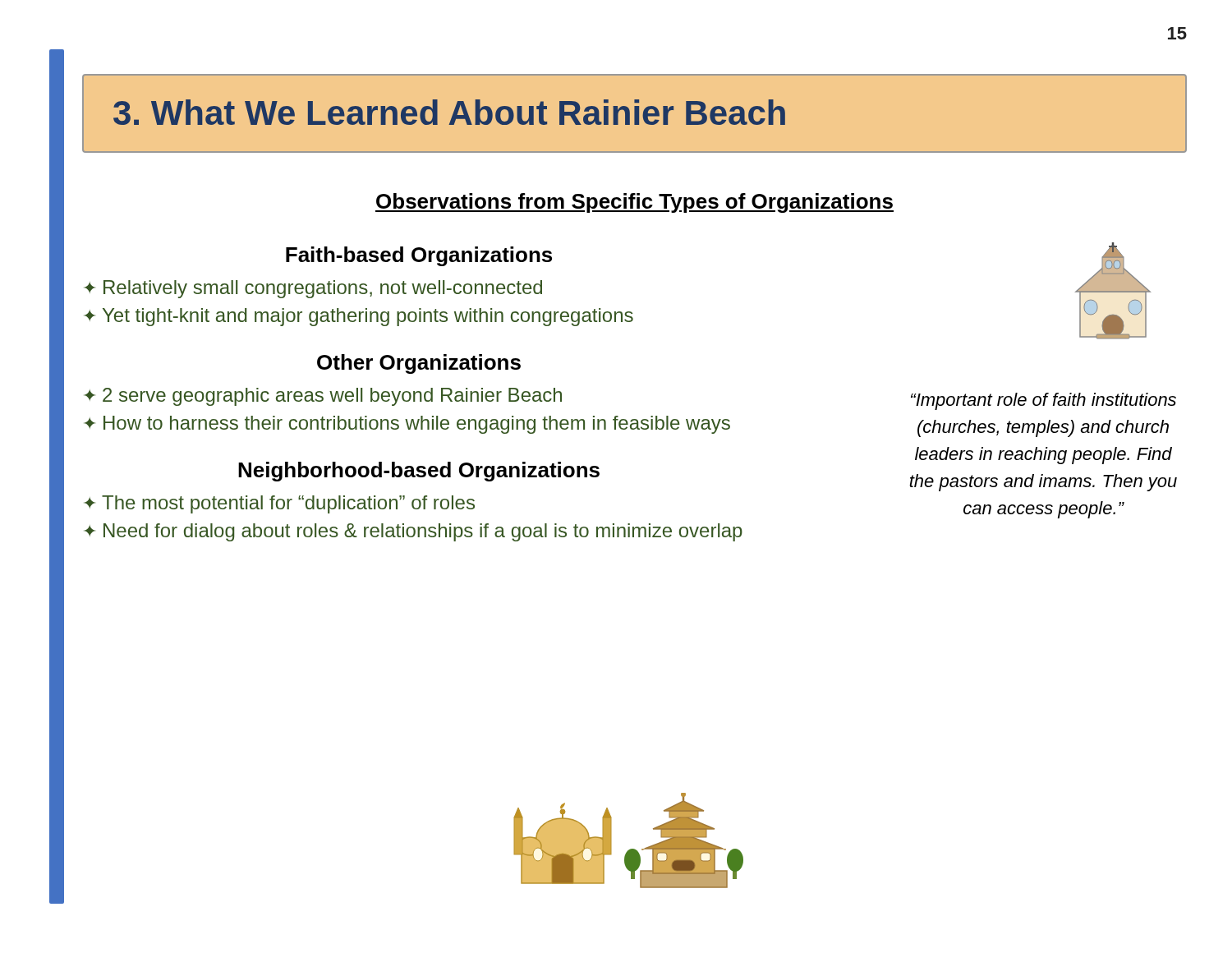Click on the list item that reads "✦ Relatively small"

click(x=313, y=288)
